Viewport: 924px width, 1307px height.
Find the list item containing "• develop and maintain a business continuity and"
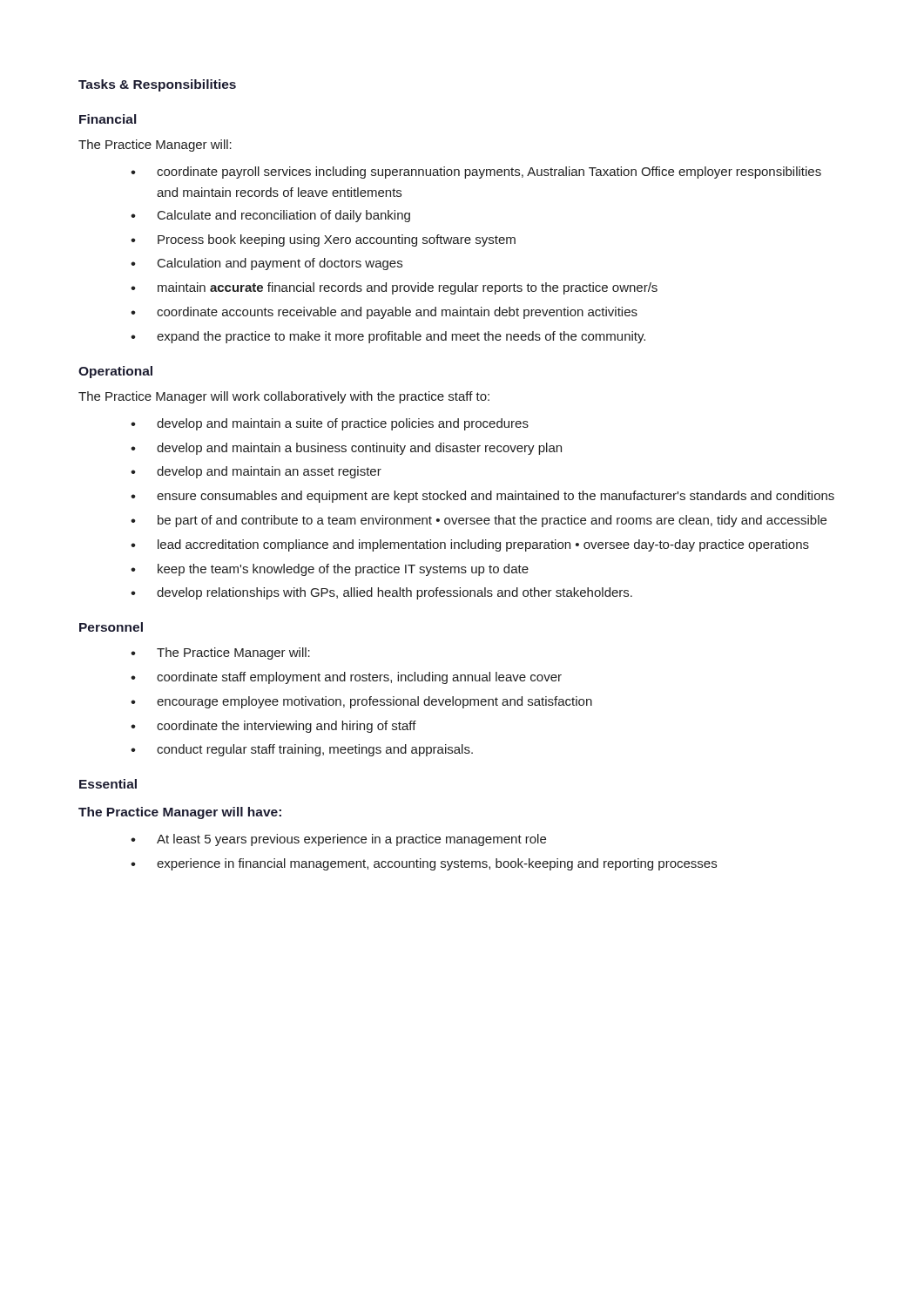(488, 448)
